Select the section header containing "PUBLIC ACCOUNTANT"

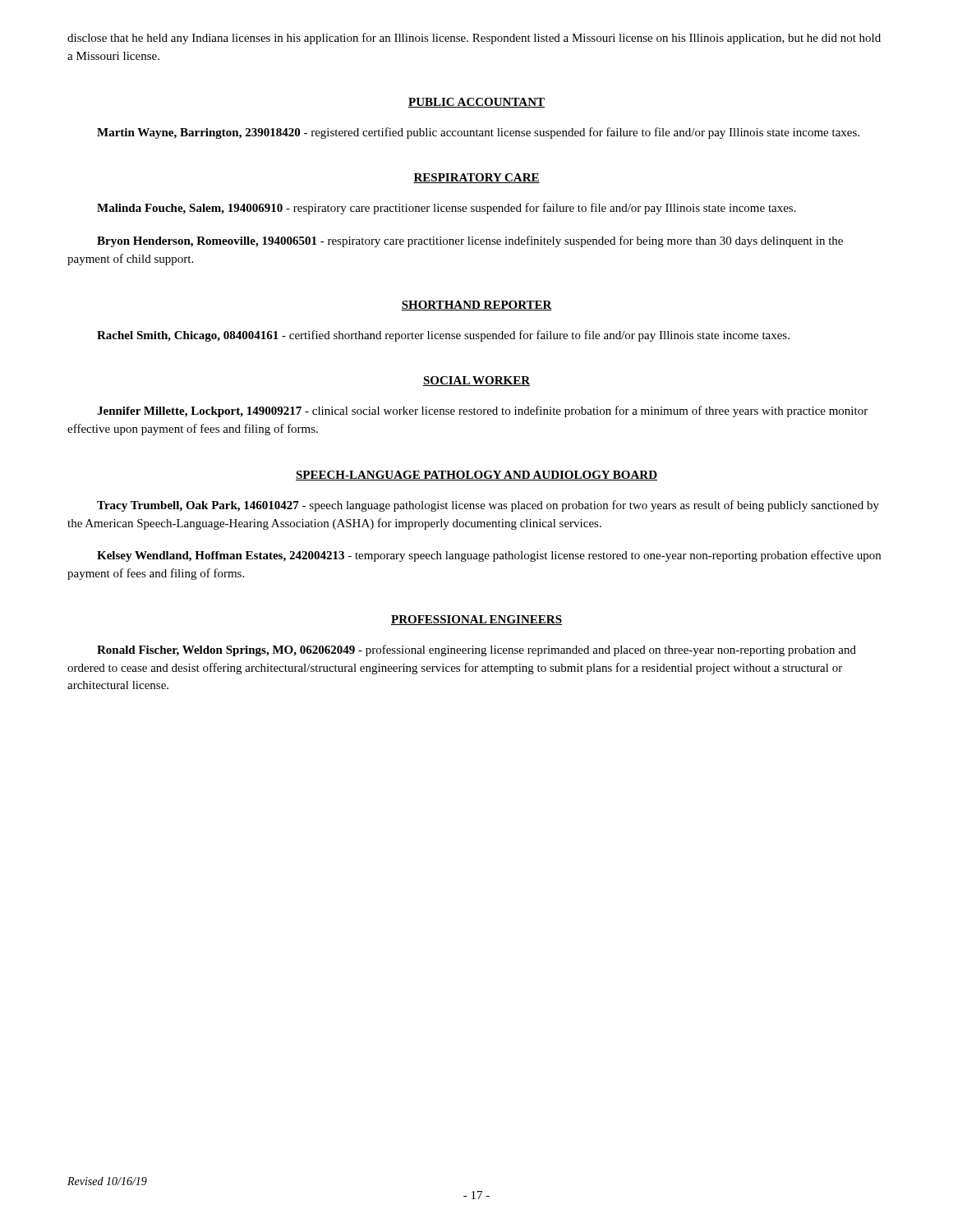[476, 101]
